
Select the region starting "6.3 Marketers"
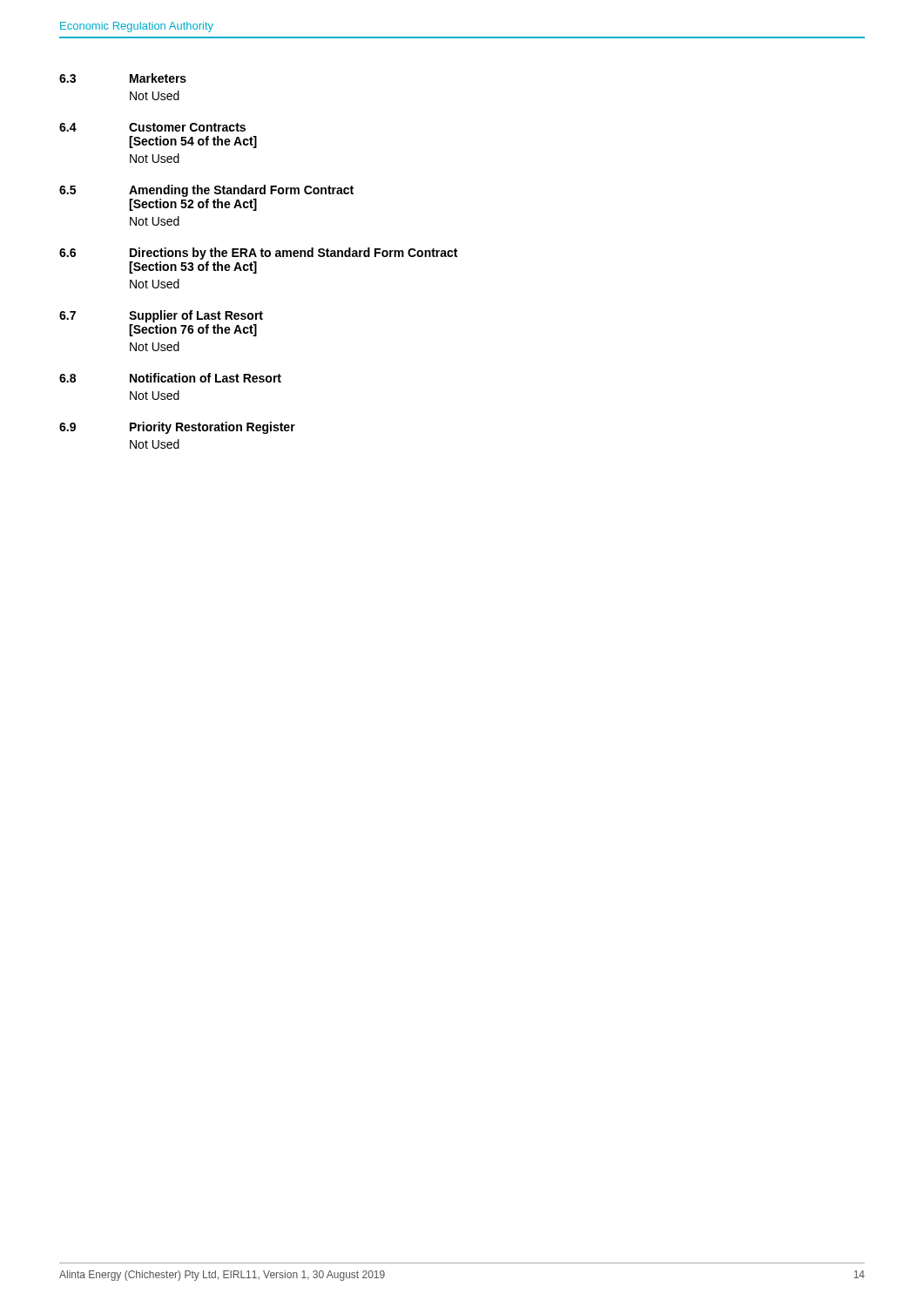pos(64,78)
